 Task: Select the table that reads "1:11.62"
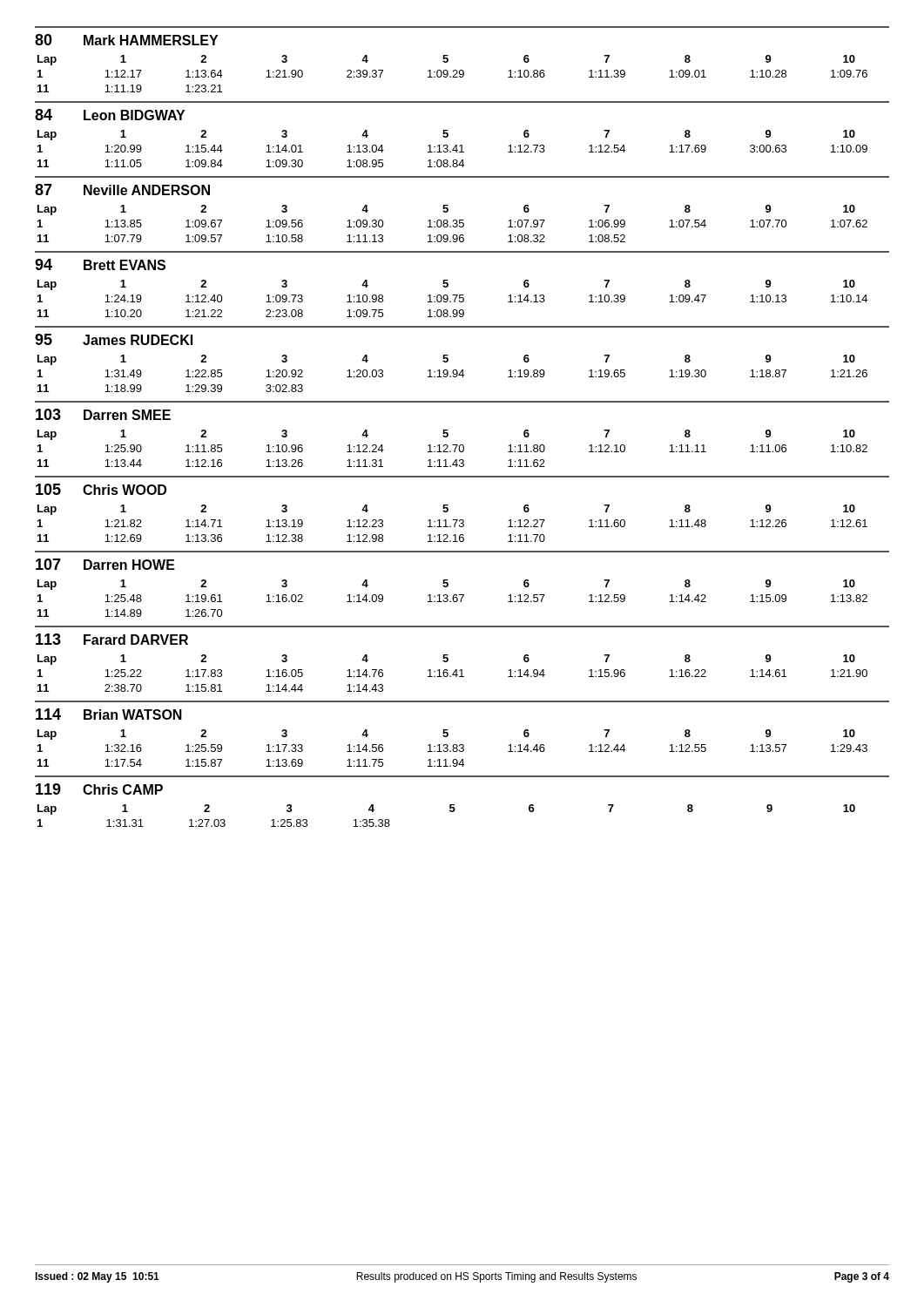(462, 448)
